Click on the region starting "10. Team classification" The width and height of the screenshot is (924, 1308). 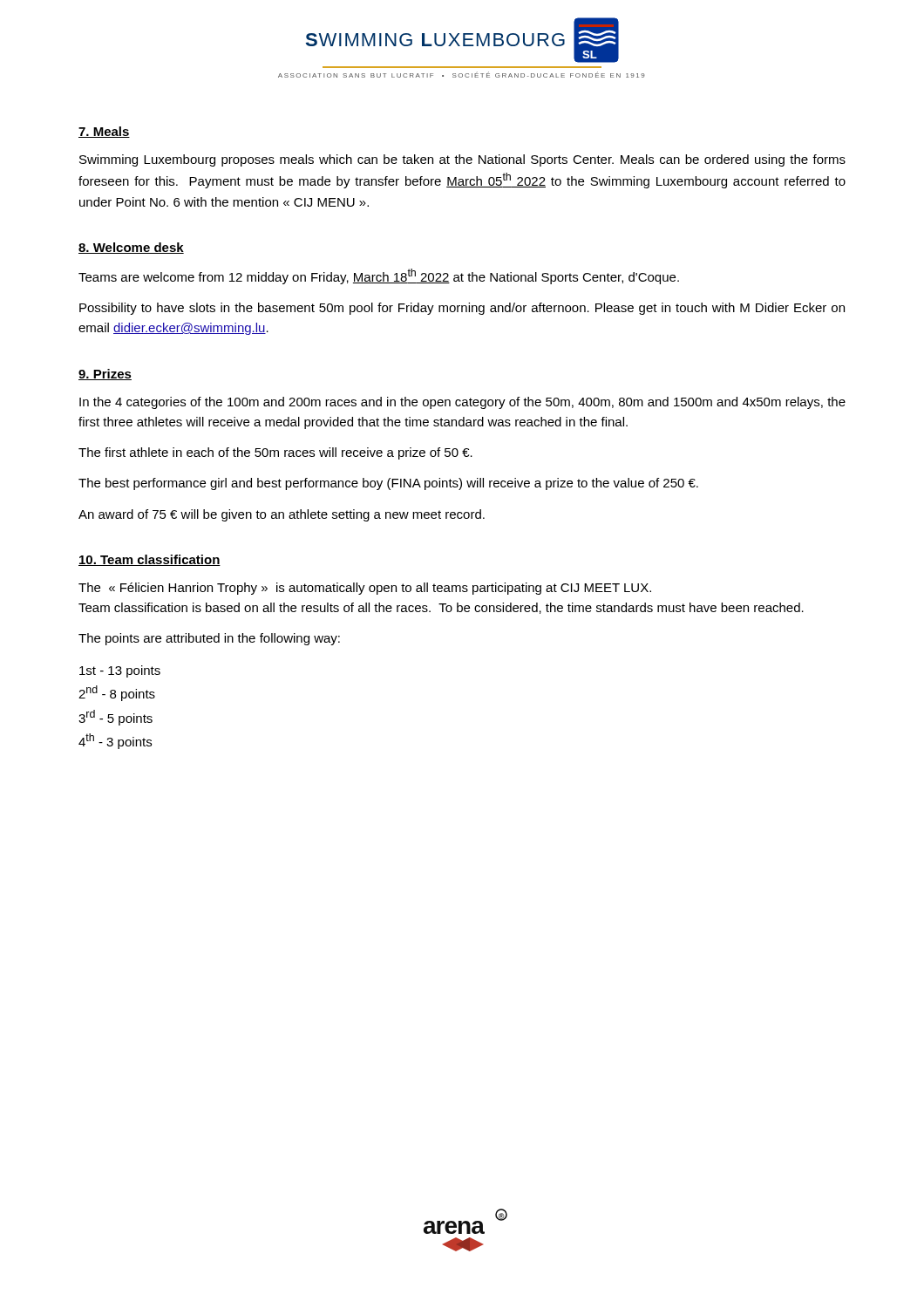149,559
